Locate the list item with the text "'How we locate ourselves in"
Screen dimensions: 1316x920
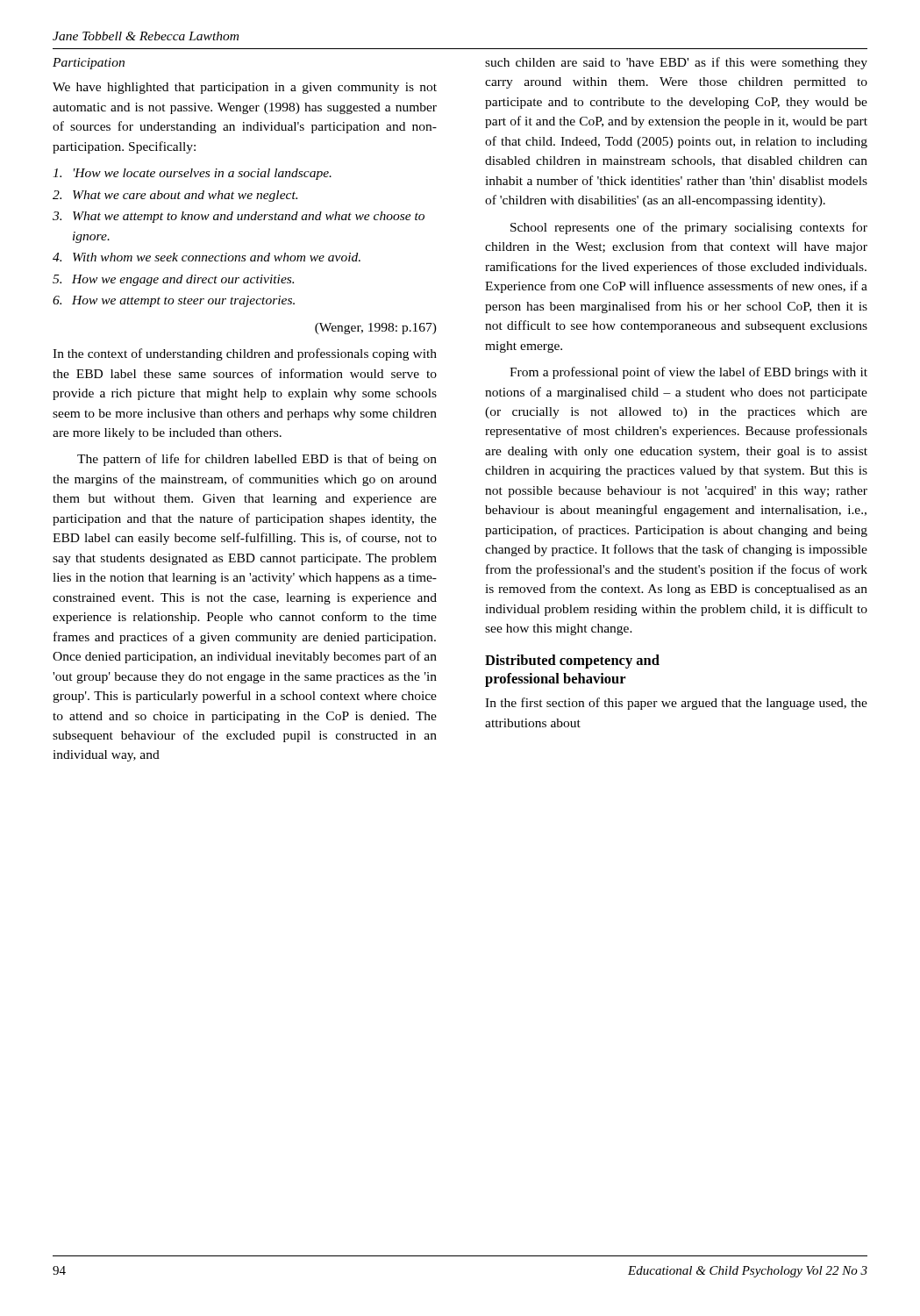click(245, 173)
